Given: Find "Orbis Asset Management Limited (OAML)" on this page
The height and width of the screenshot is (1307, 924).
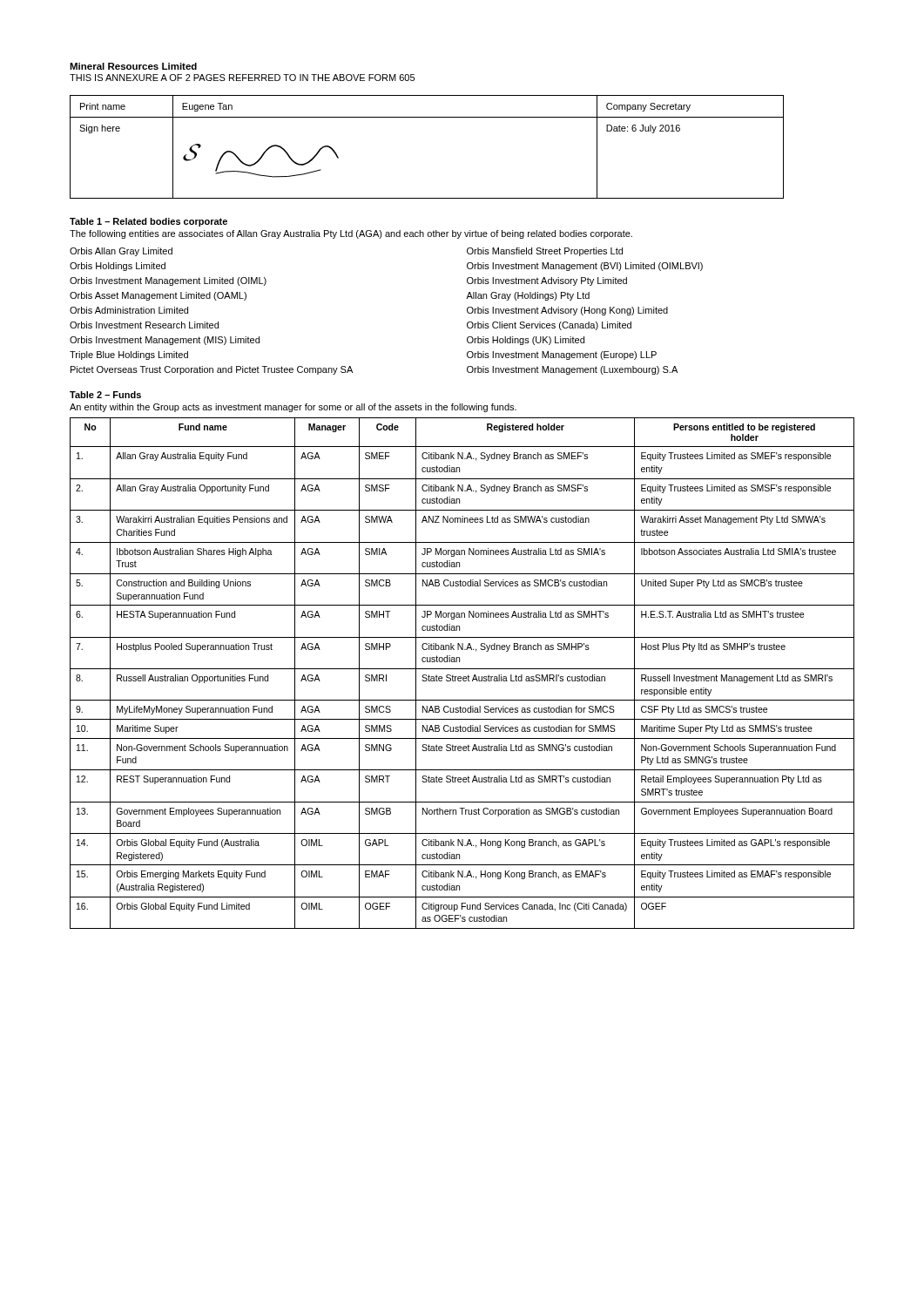Looking at the screenshot, I should tap(158, 296).
